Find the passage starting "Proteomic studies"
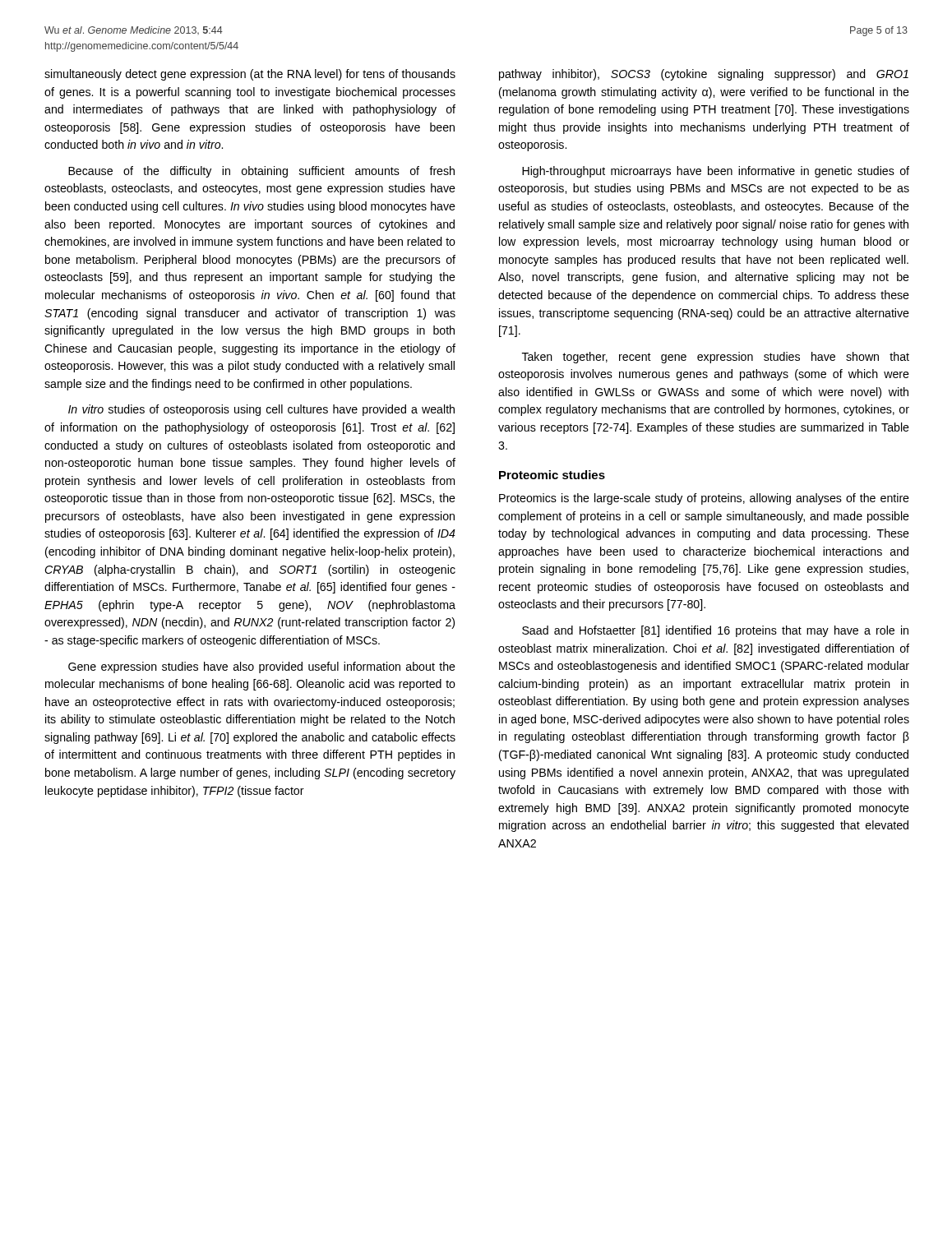Image resolution: width=952 pixels, height=1233 pixels. point(552,475)
